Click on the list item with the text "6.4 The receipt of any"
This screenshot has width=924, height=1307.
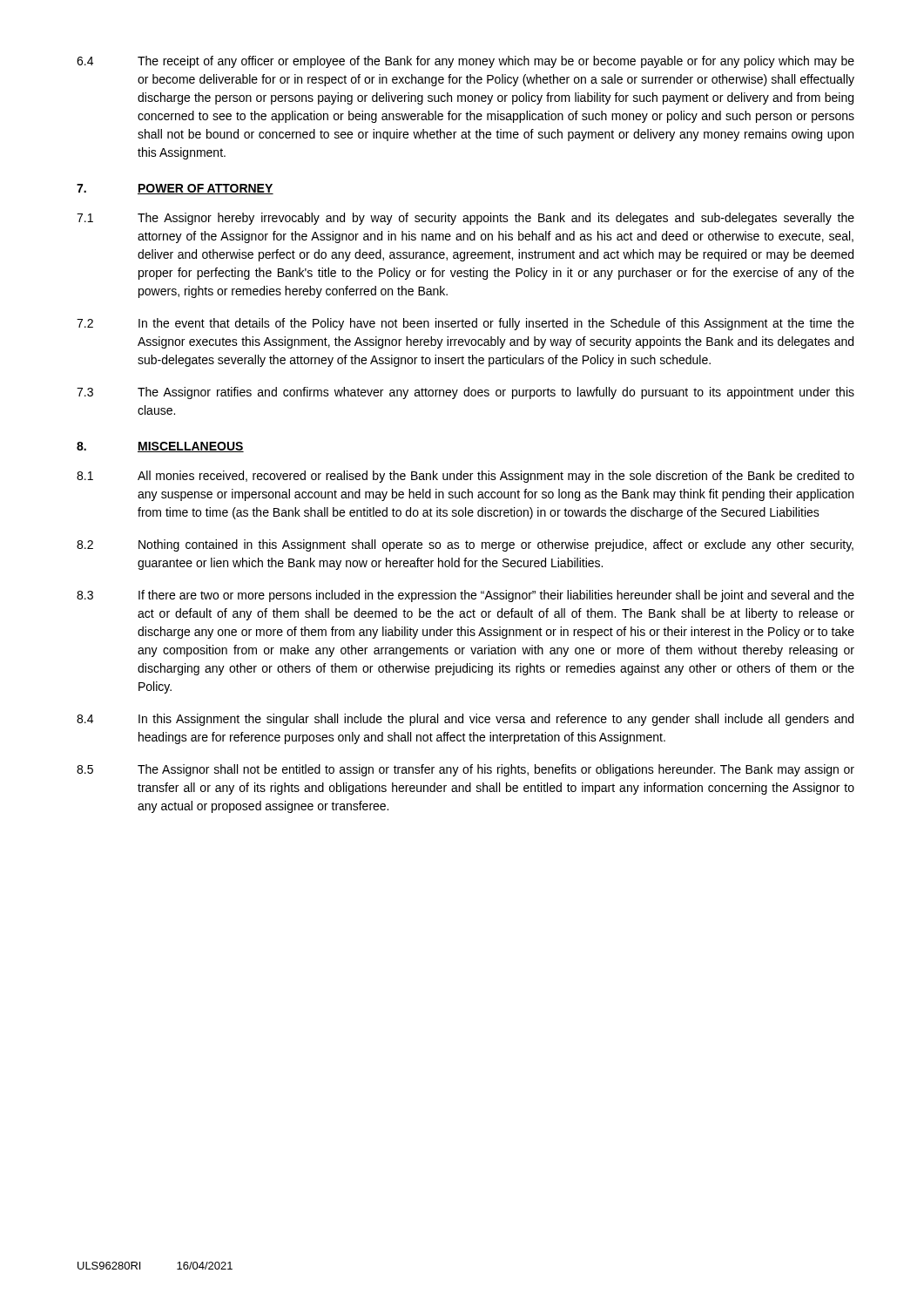click(465, 107)
